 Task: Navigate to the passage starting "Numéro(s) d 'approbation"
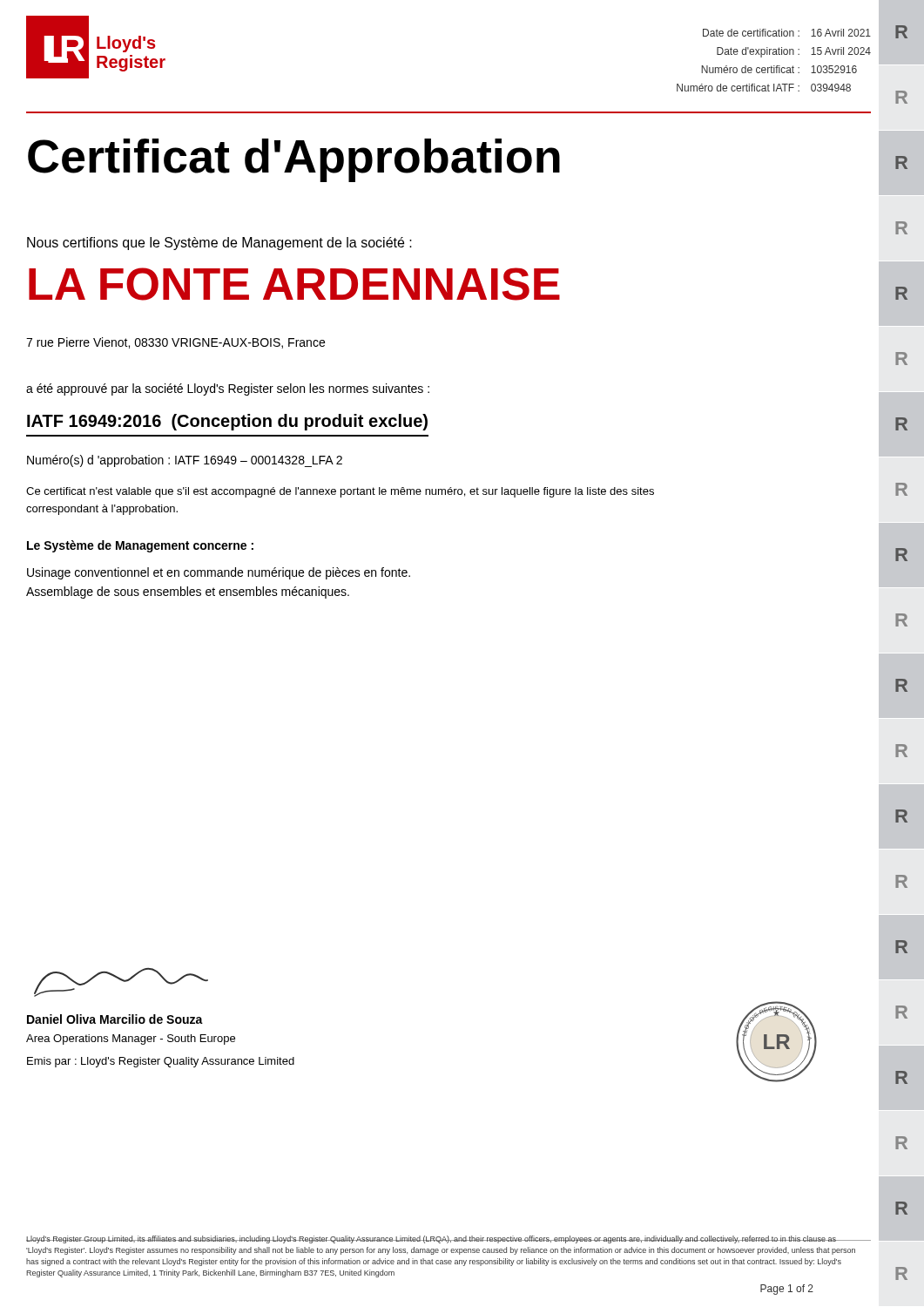tap(184, 460)
